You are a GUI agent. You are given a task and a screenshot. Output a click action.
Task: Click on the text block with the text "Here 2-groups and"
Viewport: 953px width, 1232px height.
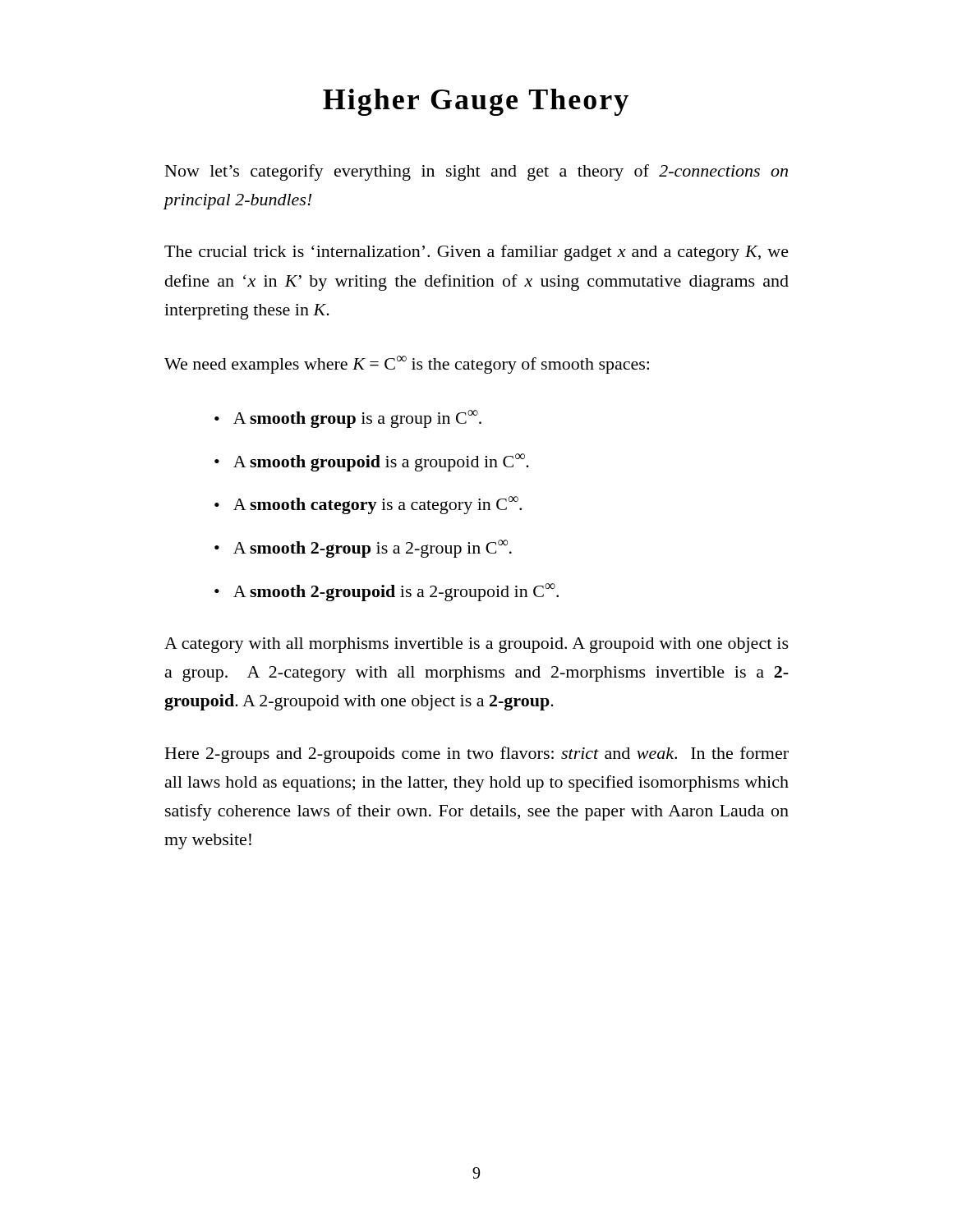476,796
